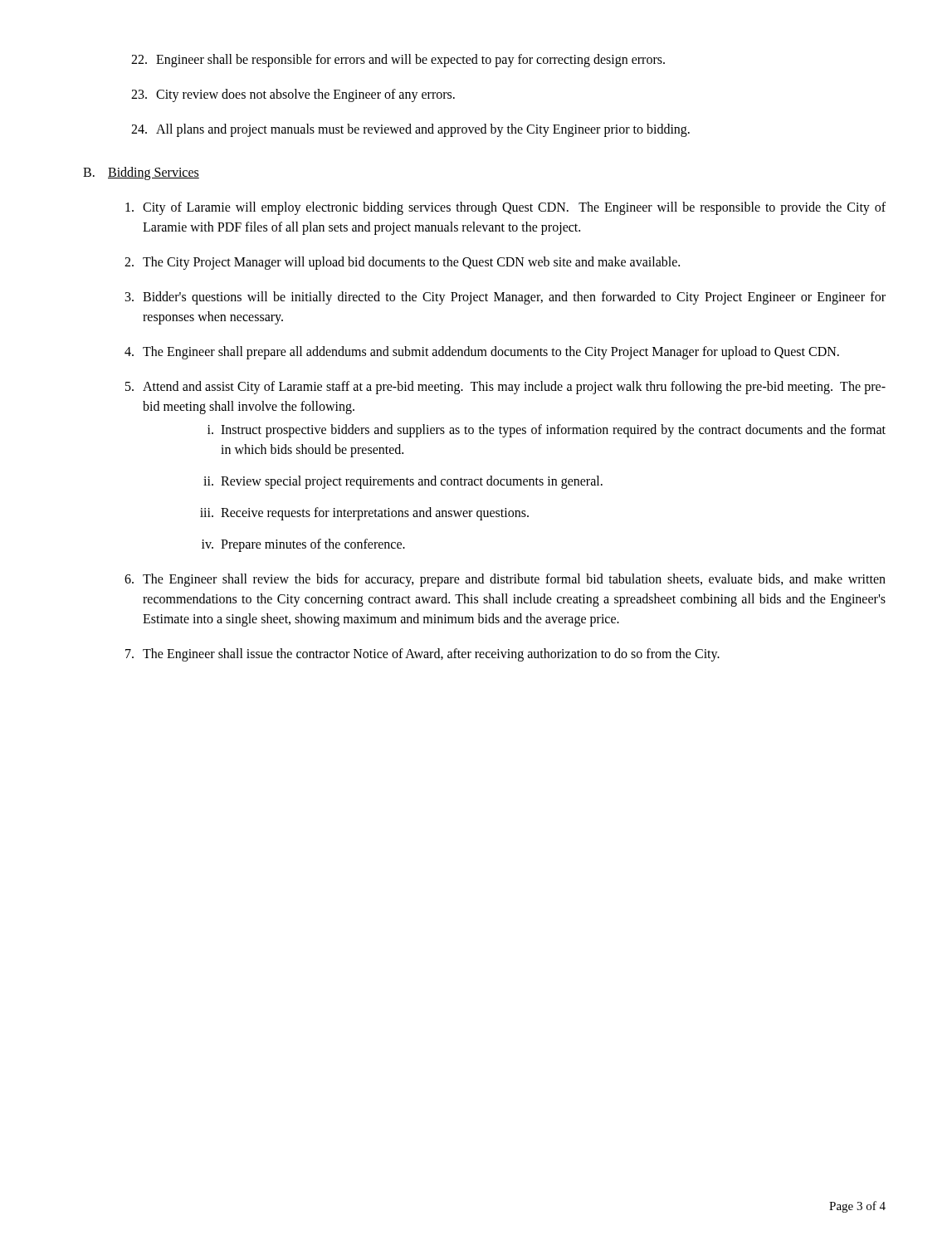This screenshot has height=1245, width=952.
Task: Find the list item that reads "7. The Engineer shall issue the contractor Notice"
Action: click(x=414, y=654)
